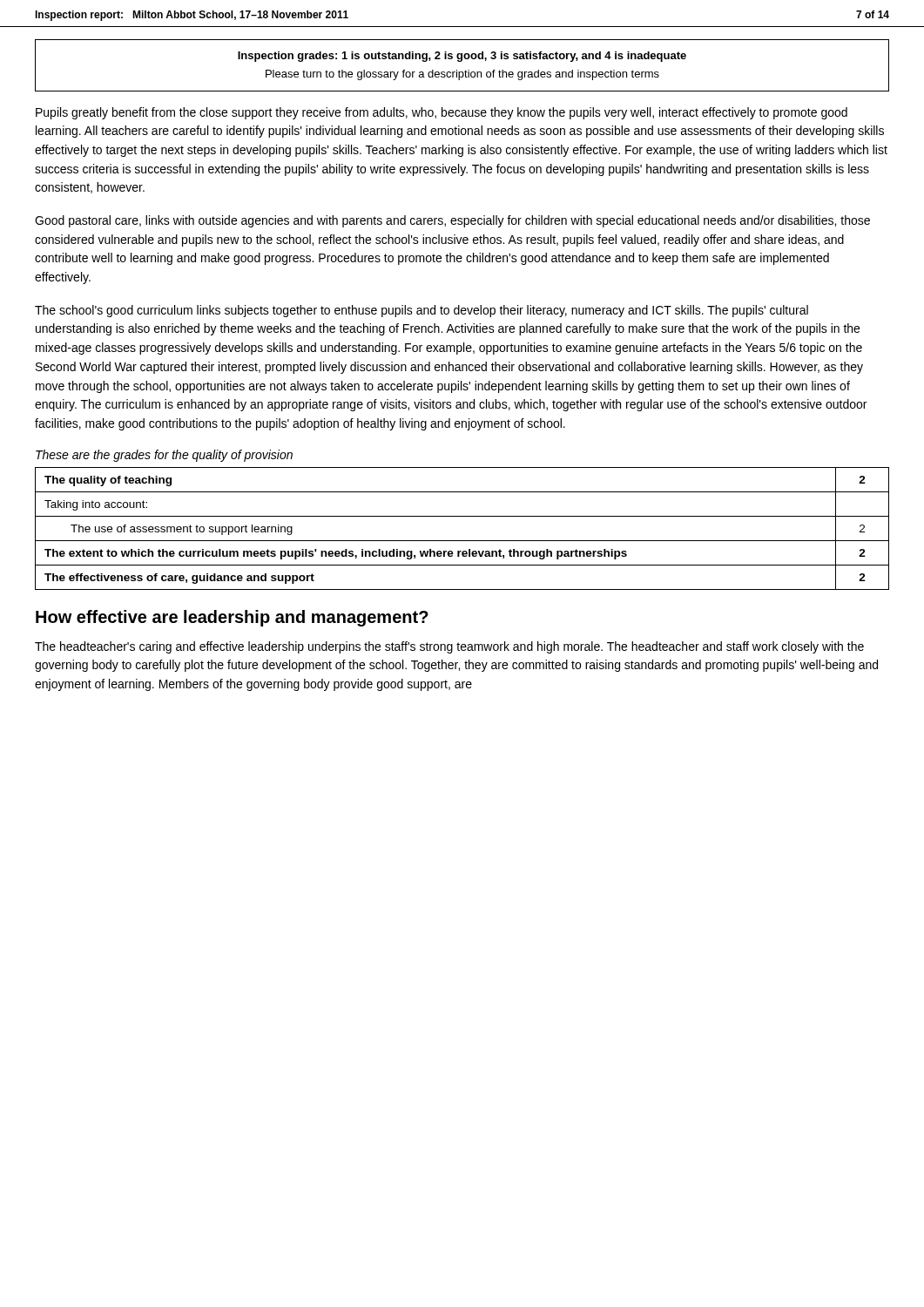Image resolution: width=924 pixels, height=1307 pixels.
Task: Point to the caption beginning "These are the"
Action: (164, 455)
